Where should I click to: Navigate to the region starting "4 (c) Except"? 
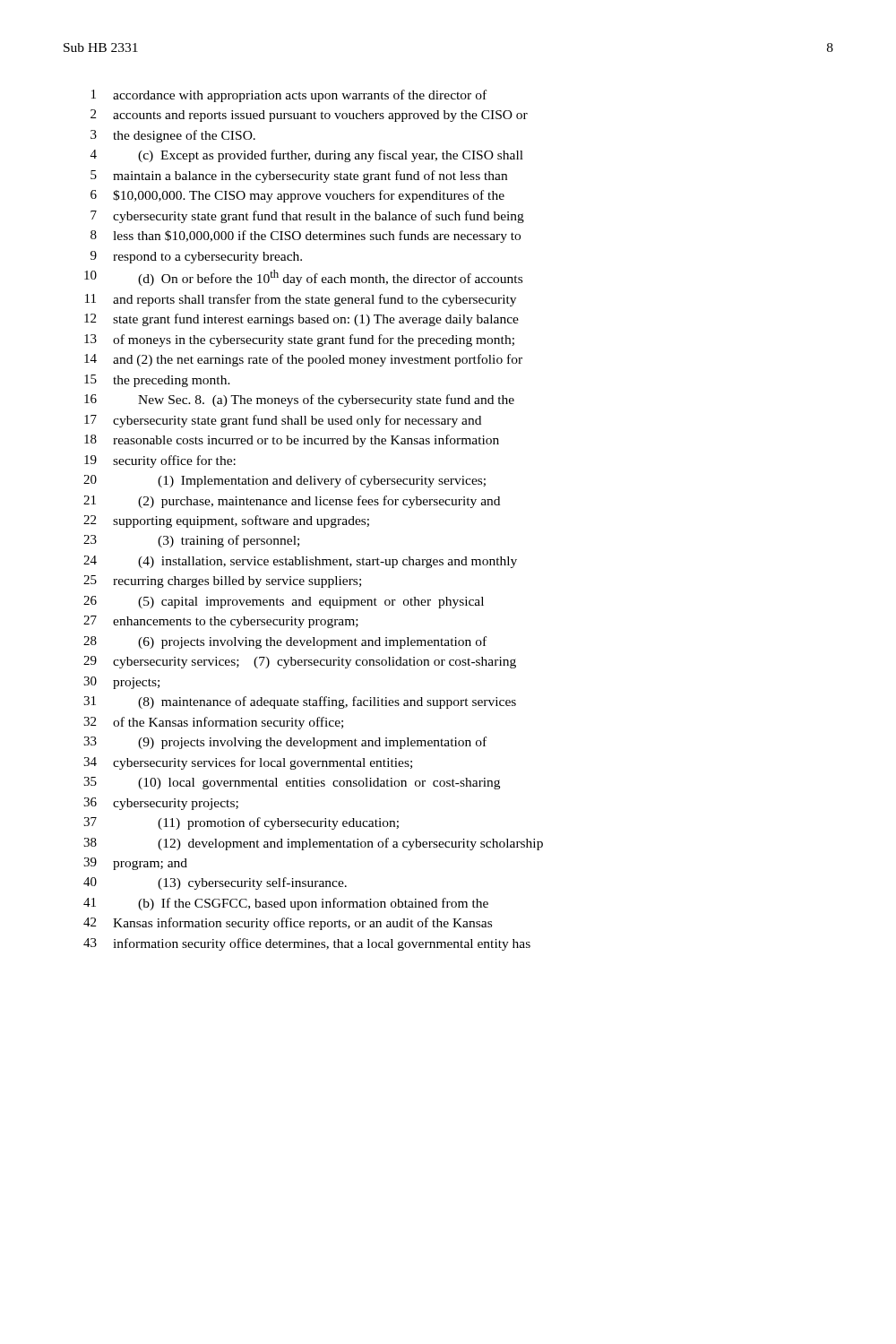[x=448, y=206]
